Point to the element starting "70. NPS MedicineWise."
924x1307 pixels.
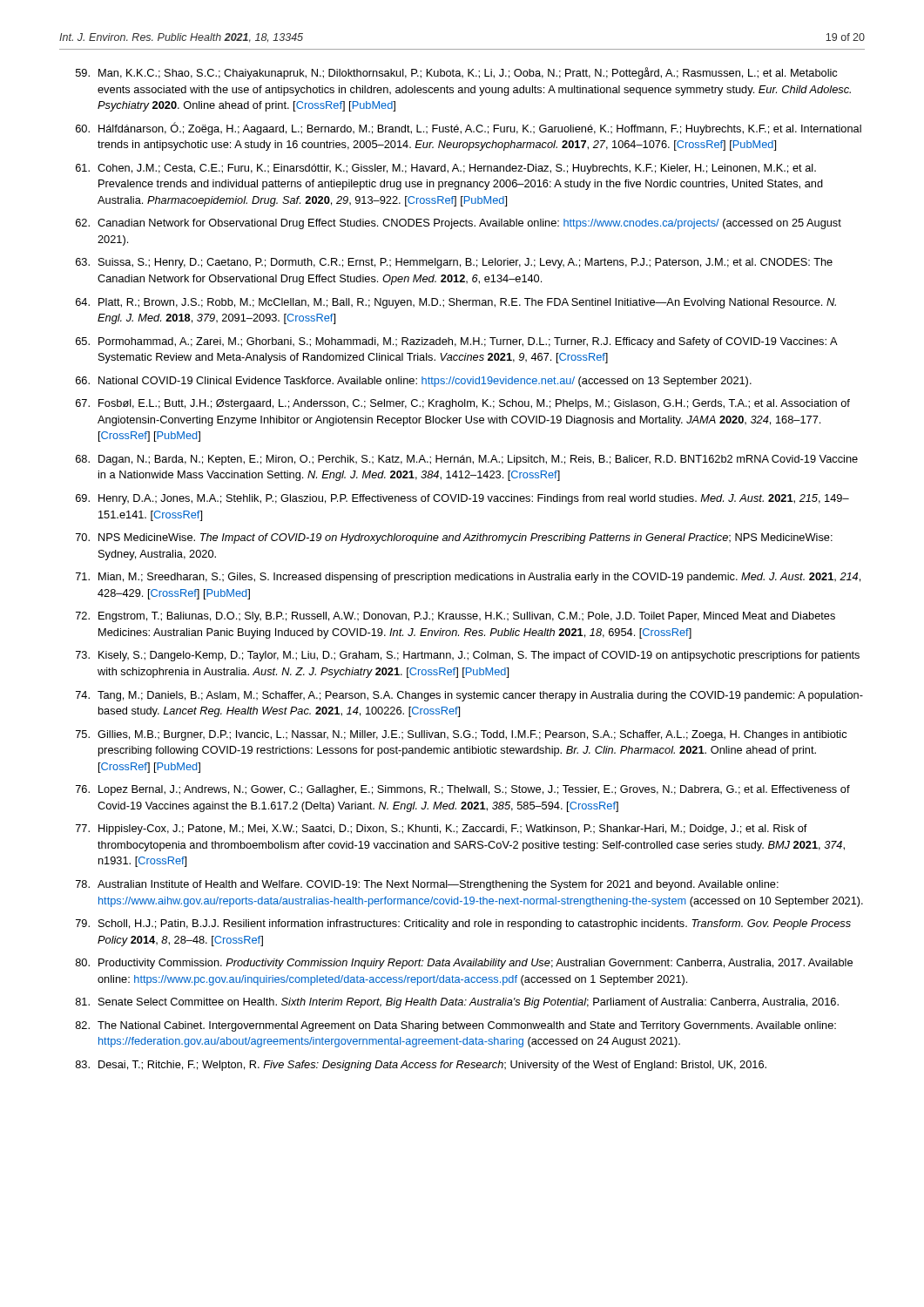tap(462, 546)
